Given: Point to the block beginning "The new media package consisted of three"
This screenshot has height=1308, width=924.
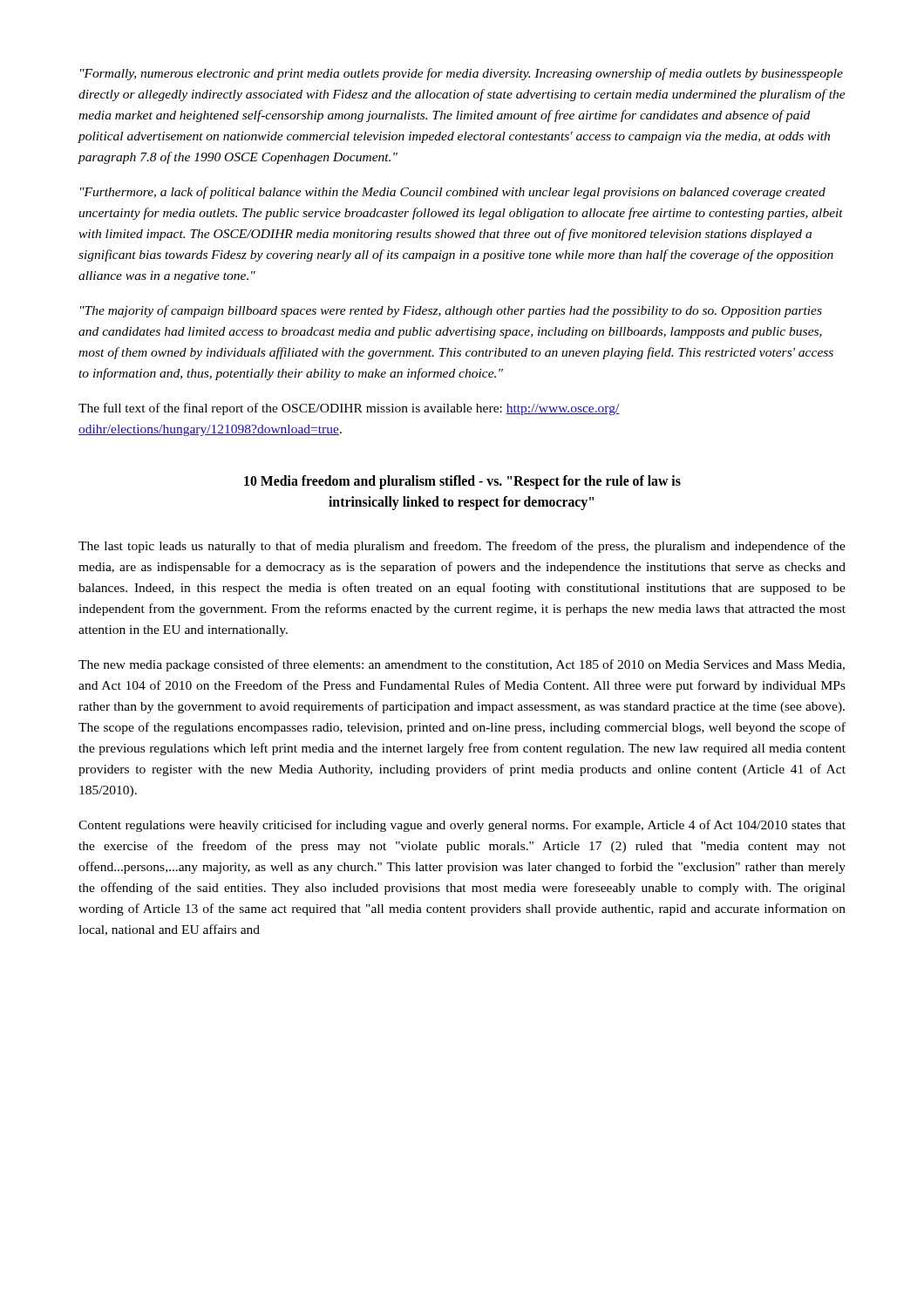Looking at the screenshot, I should (462, 727).
